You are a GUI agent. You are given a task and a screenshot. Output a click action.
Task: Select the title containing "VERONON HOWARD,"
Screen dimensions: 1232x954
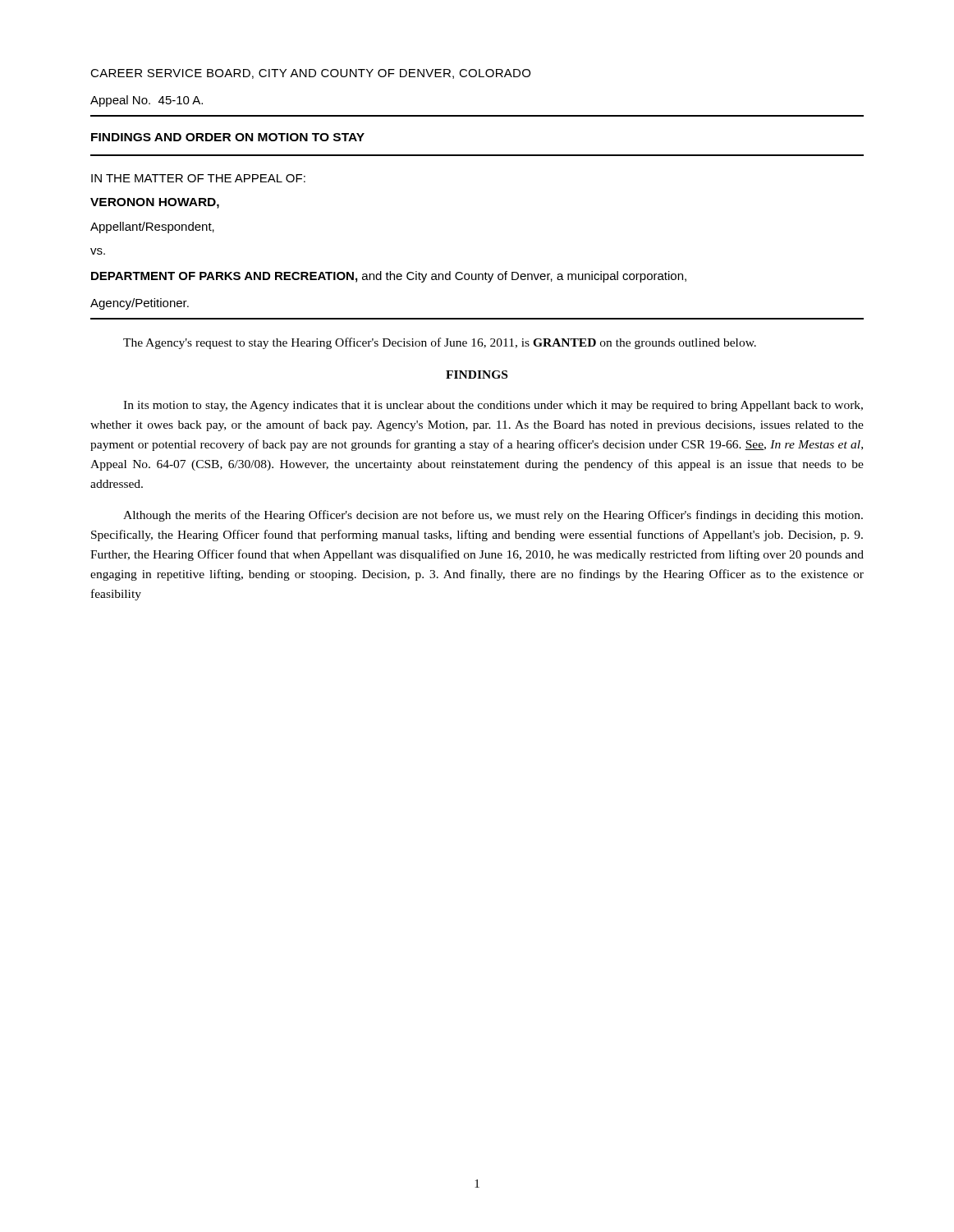tap(155, 202)
